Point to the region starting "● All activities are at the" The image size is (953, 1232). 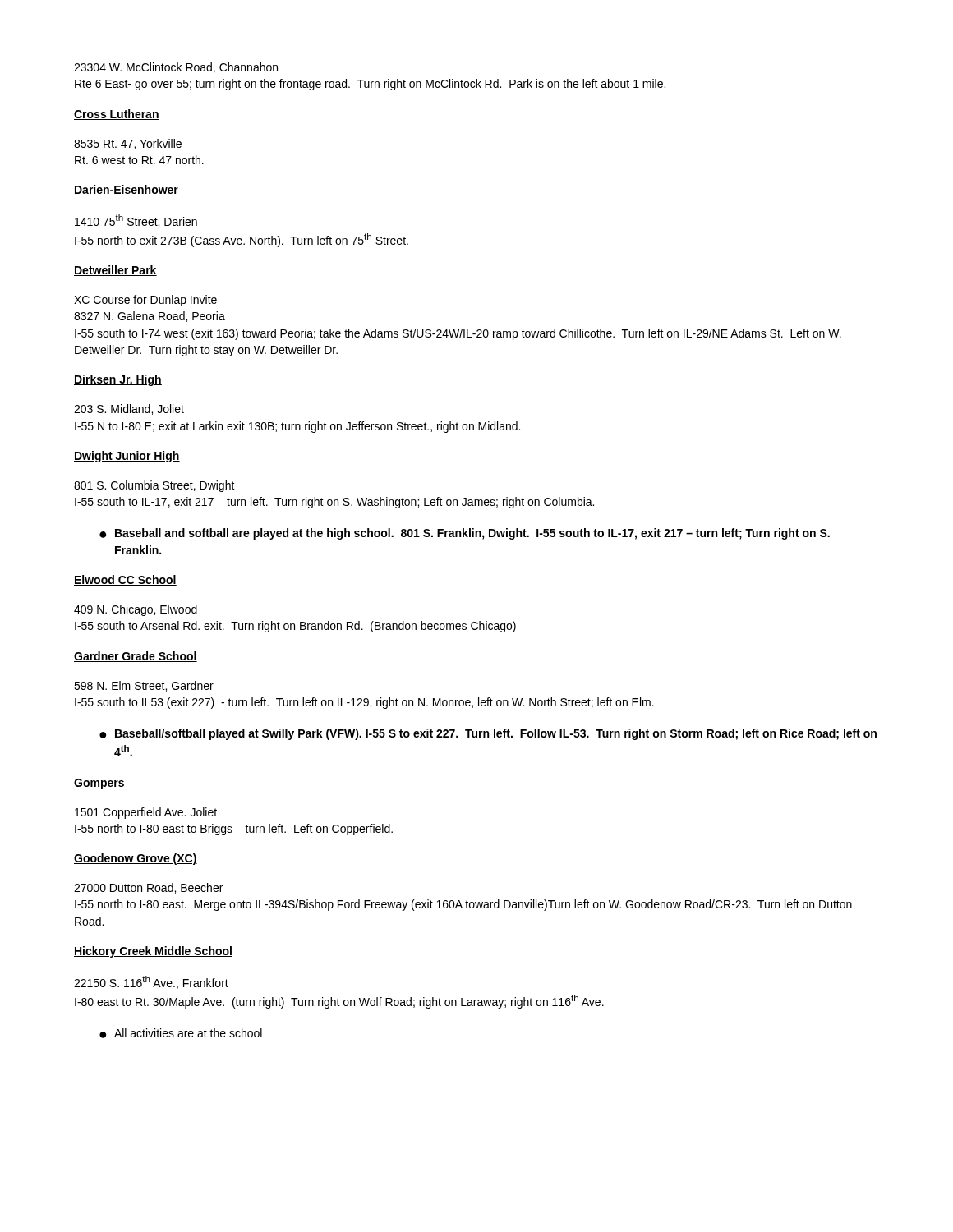pos(181,1033)
